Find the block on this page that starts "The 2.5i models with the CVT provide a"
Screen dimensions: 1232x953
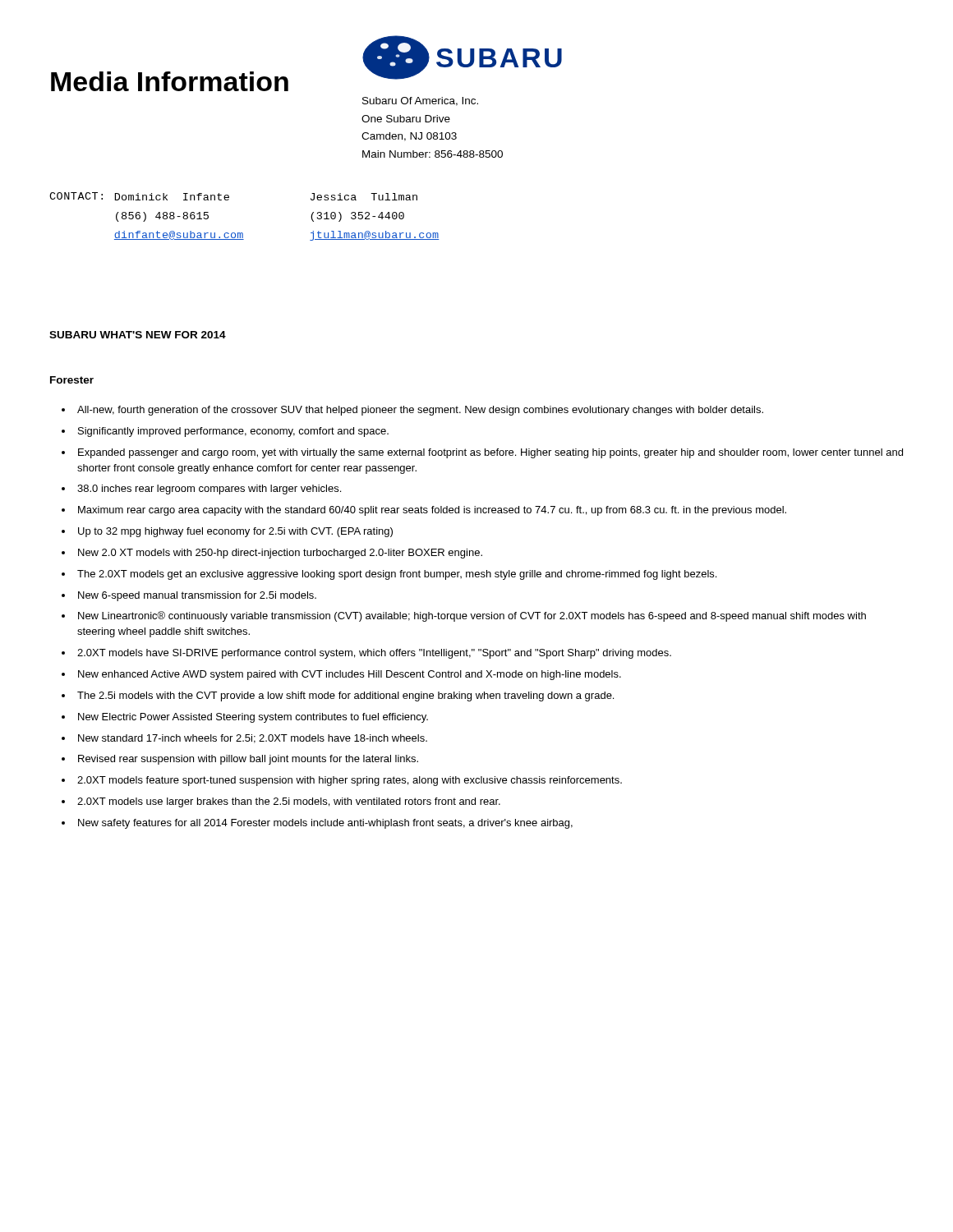pyautogui.click(x=346, y=695)
